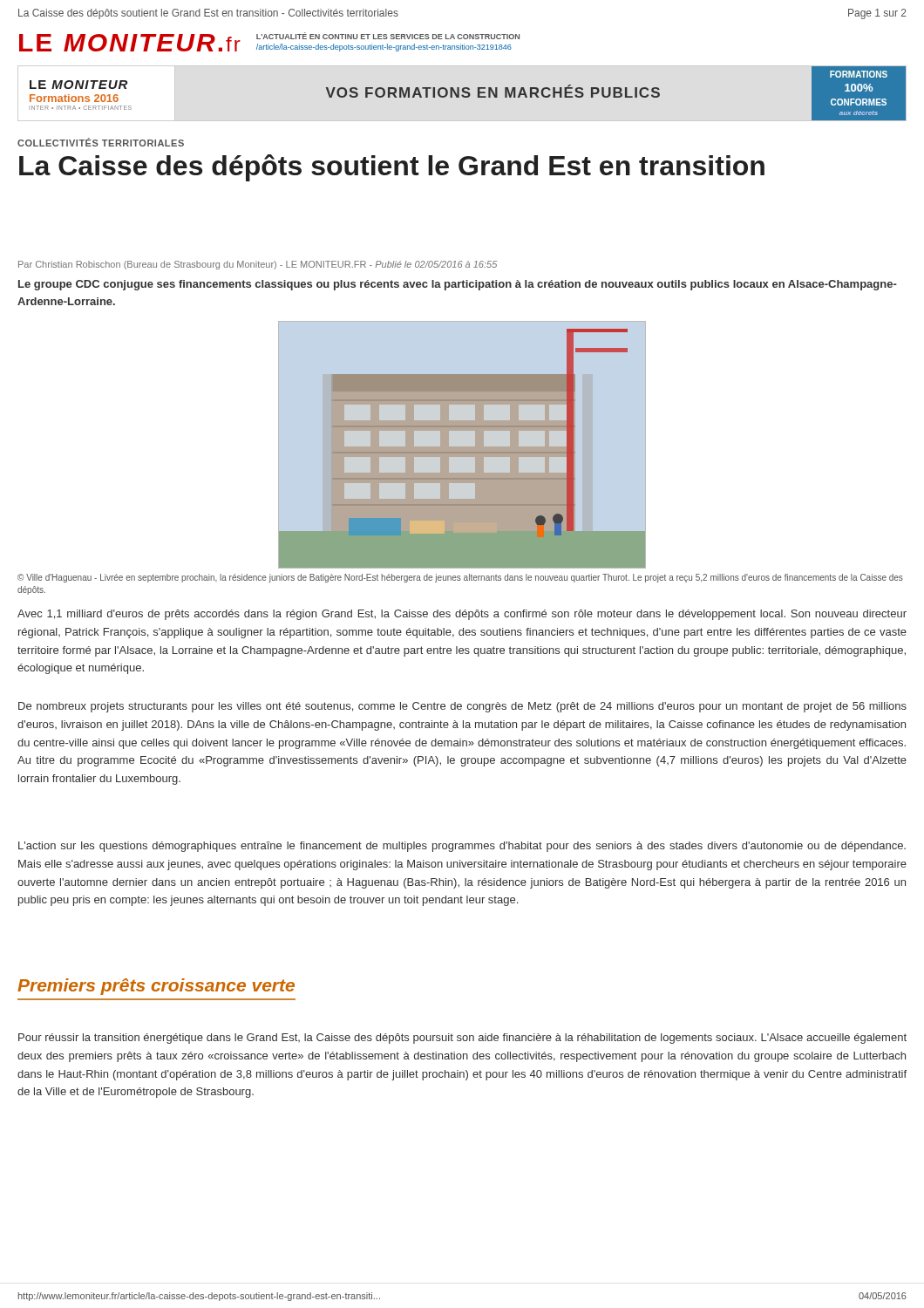Viewport: 924px width, 1308px height.
Task: Click on the title containing "La Caisse des dépôts"
Action: click(x=462, y=166)
